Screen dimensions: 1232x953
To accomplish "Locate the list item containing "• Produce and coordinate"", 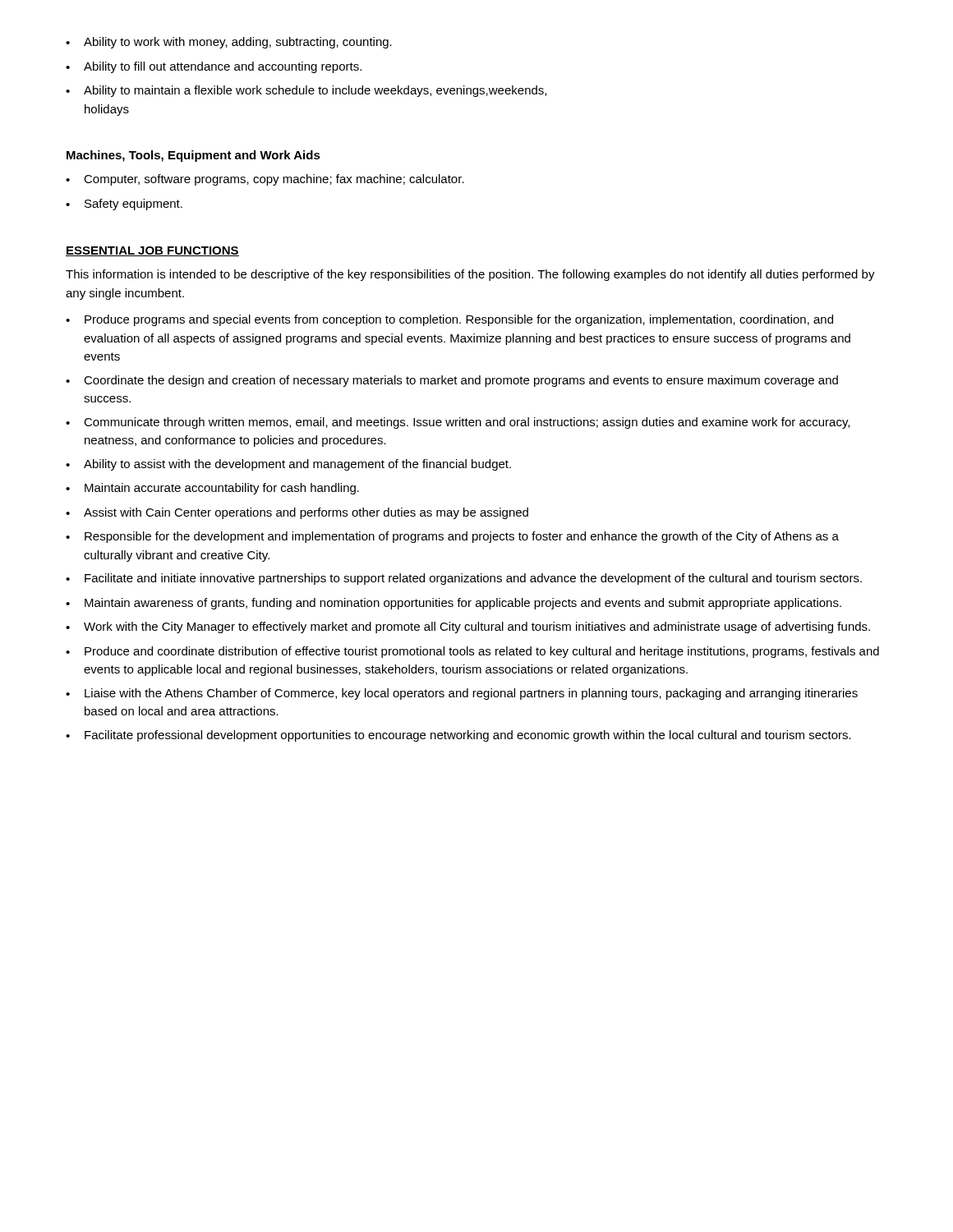I will pyautogui.click(x=476, y=660).
